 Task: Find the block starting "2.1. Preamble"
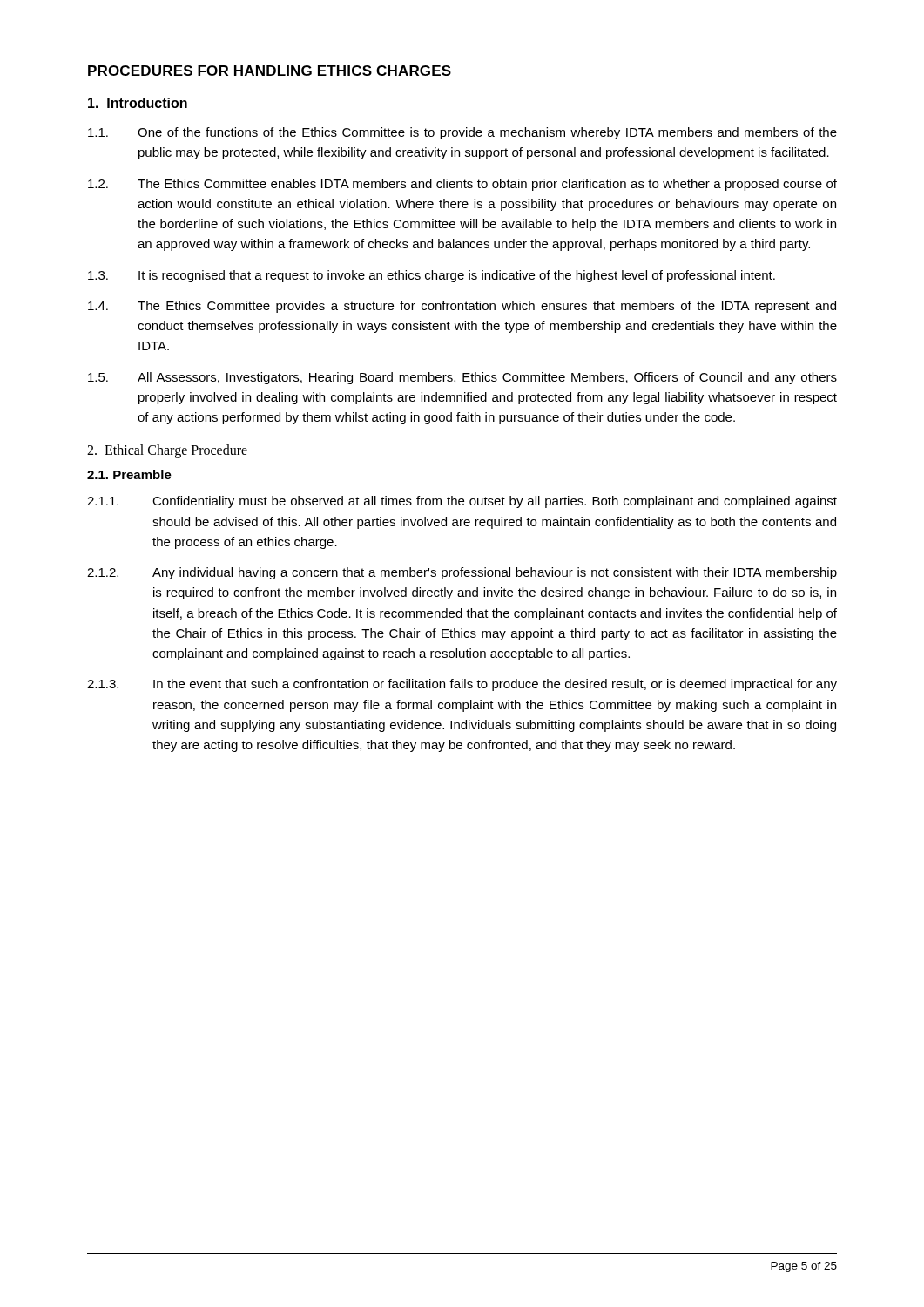tap(129, 475)
